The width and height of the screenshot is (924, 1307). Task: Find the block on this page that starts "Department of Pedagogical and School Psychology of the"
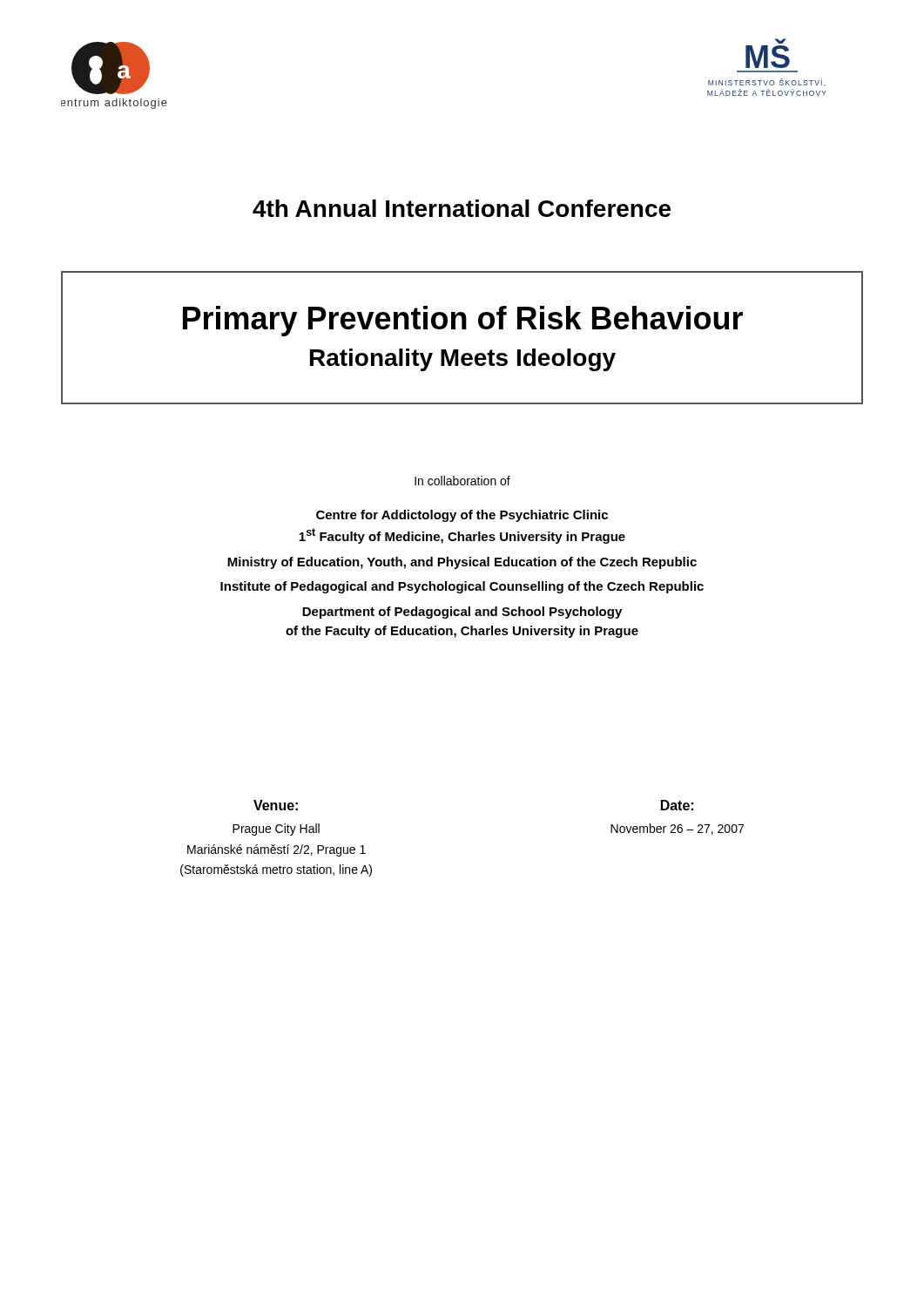[x=462, y=621]
